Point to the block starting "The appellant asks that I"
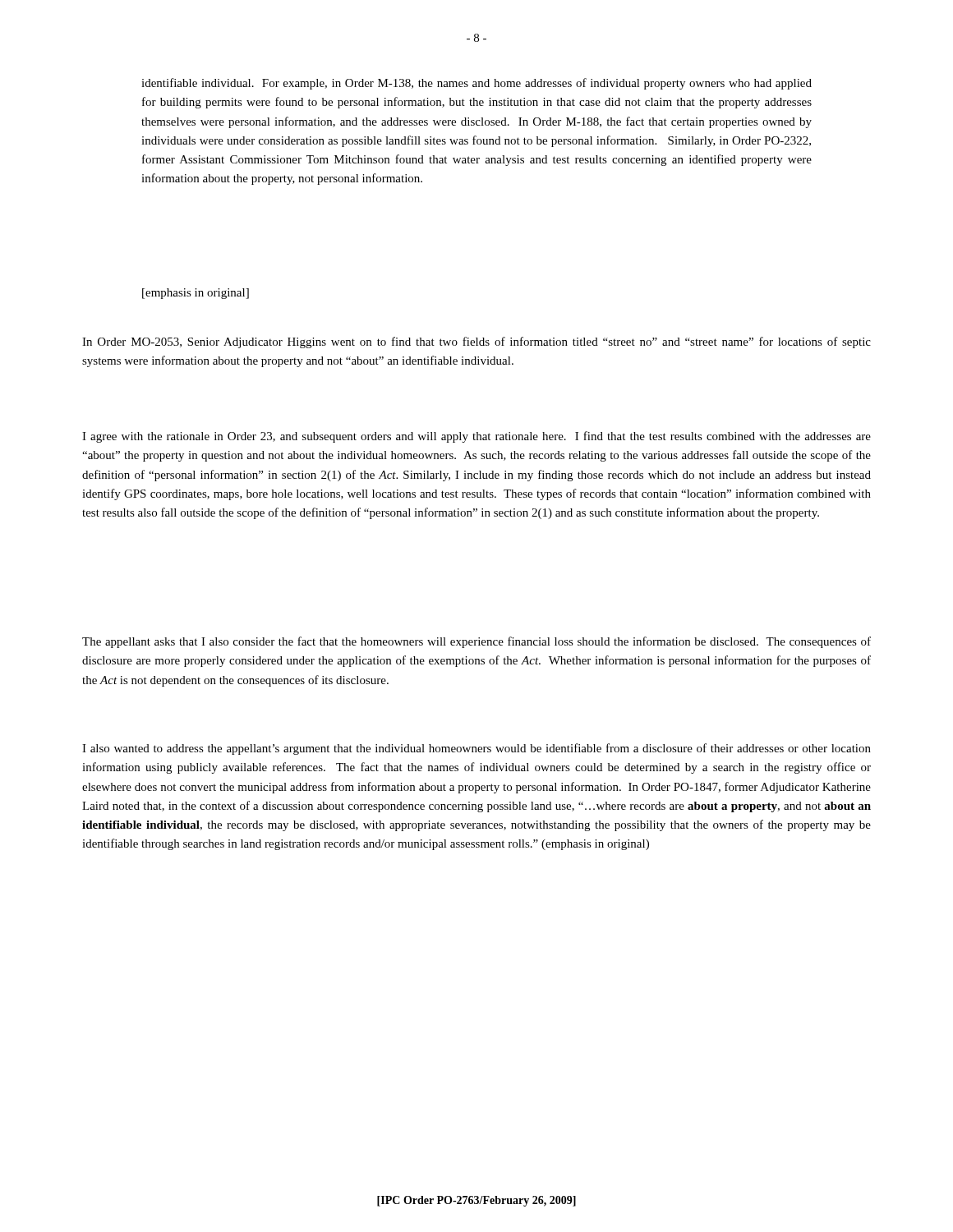This screenshot has width=953, height=1232. coord(476,661)
